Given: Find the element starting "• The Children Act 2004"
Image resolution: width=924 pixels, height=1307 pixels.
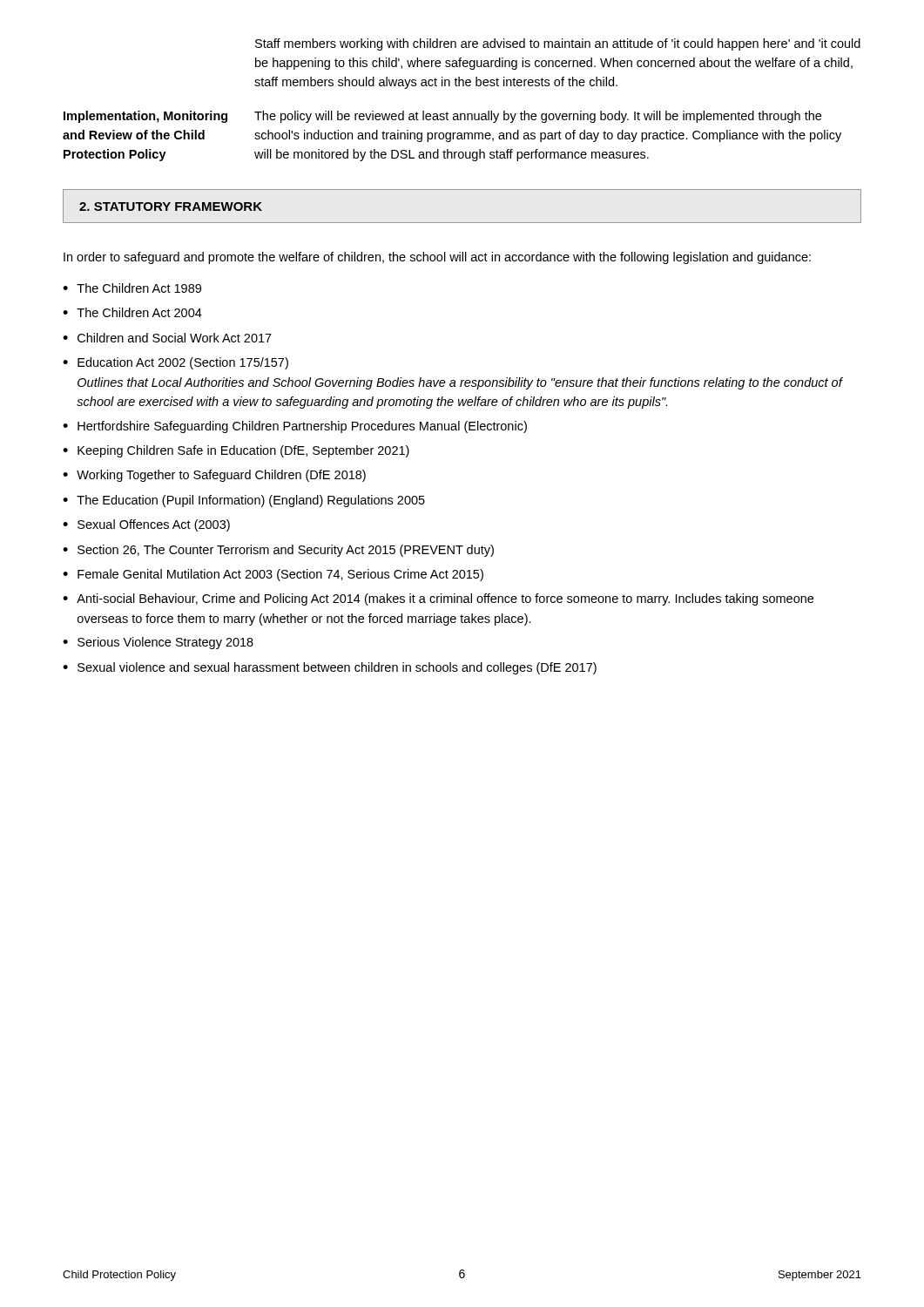Looking at the screenshot, I should coord(132,312).
